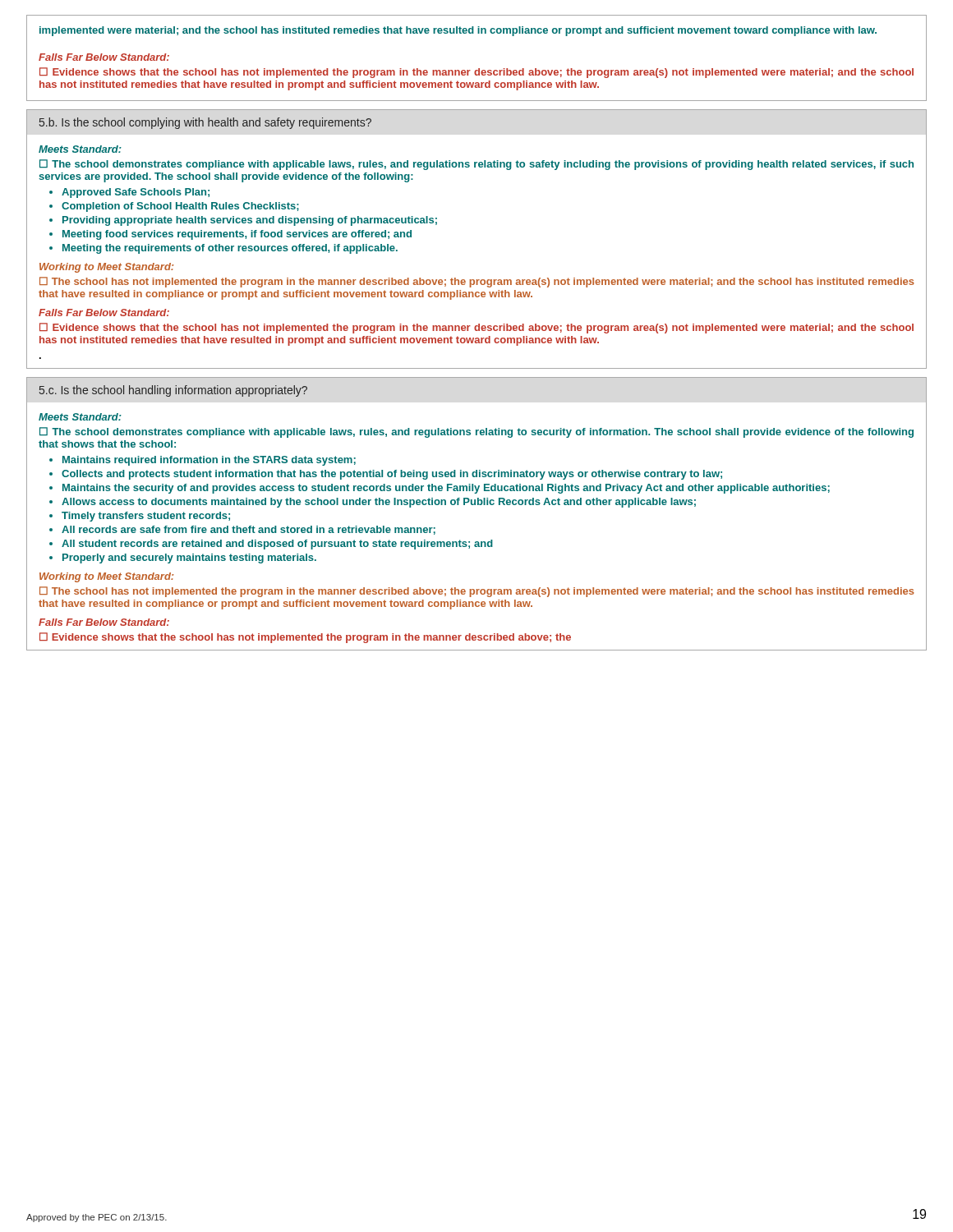This screenshot has width=953, height=1232.
Task: Find the block on this page that starts "Meeting the requirements"
Action: (230, 248)
